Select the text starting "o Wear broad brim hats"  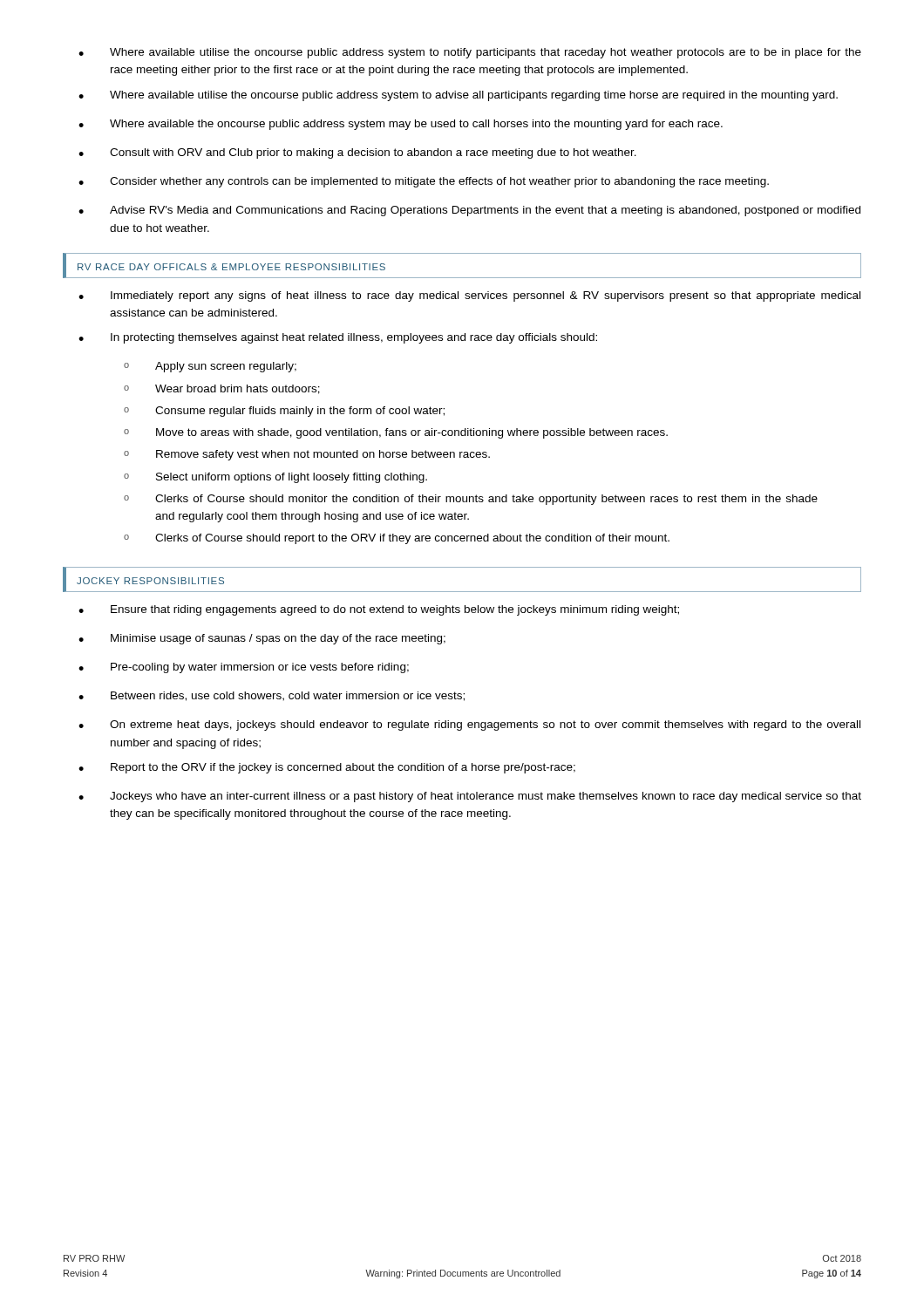(222, 389)
